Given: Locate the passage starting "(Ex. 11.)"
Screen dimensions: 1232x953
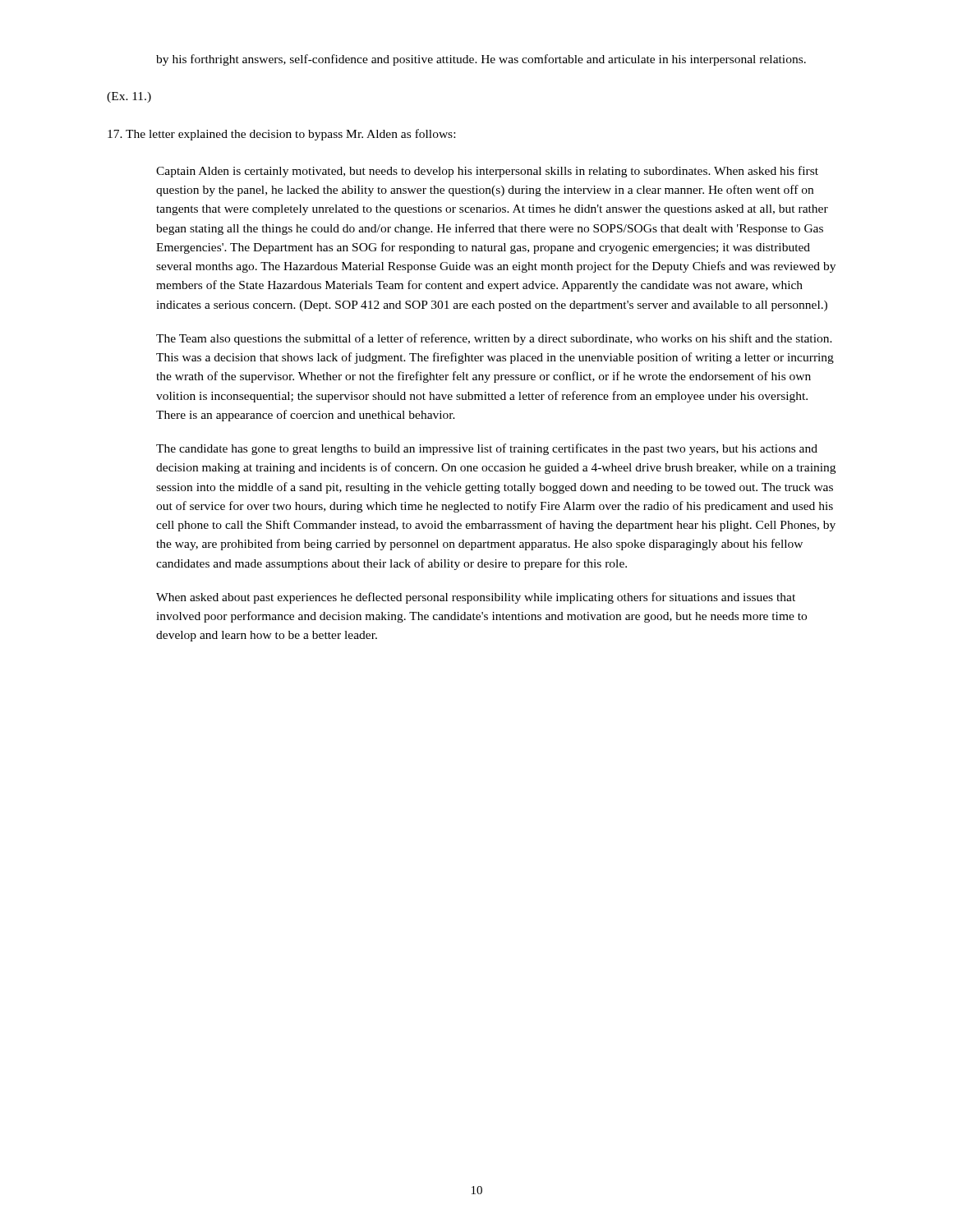Looking at the screenshot, I should coord(129,96).
